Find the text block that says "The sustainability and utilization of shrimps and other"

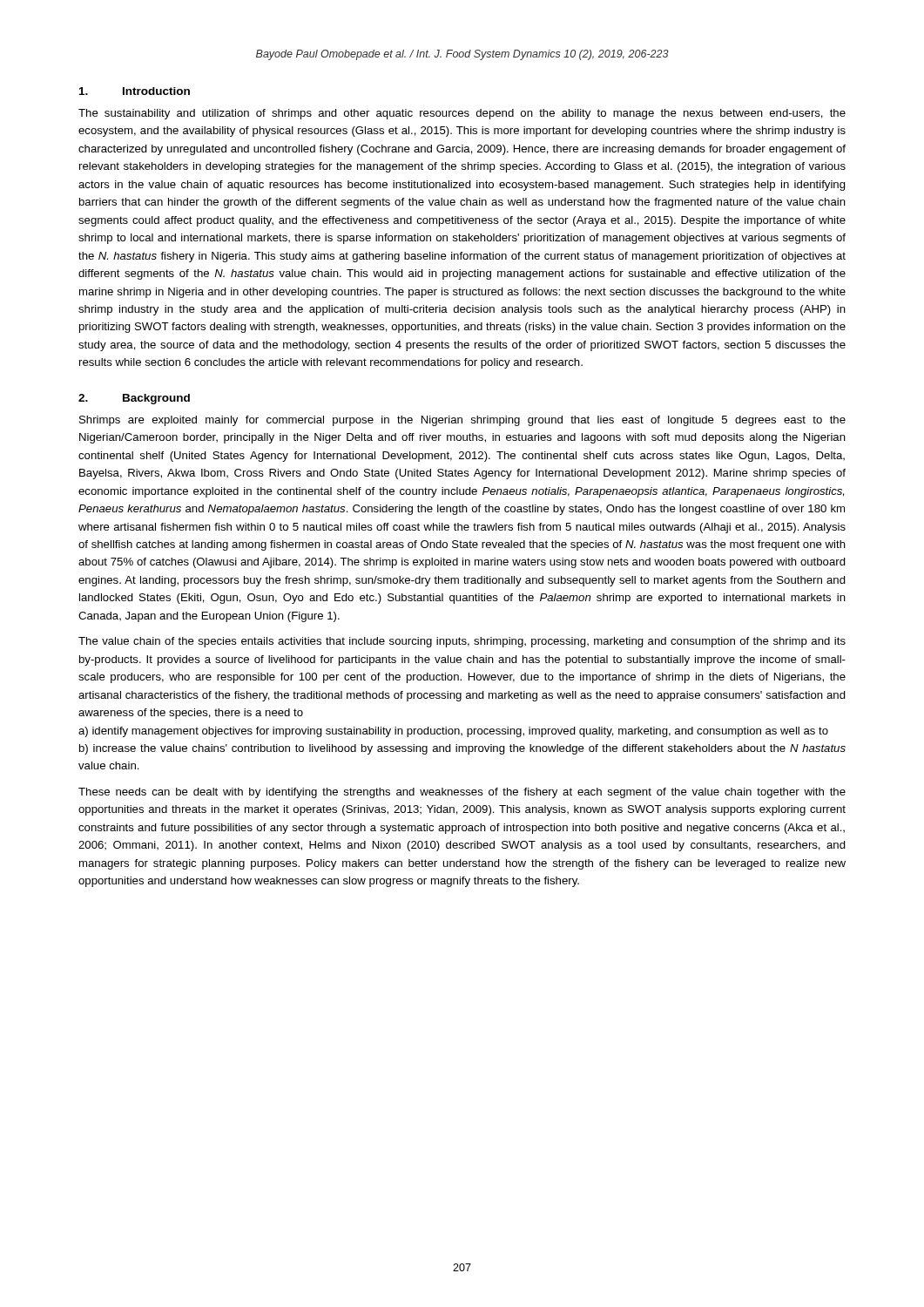pyautogui.click(x=462, y=238)
